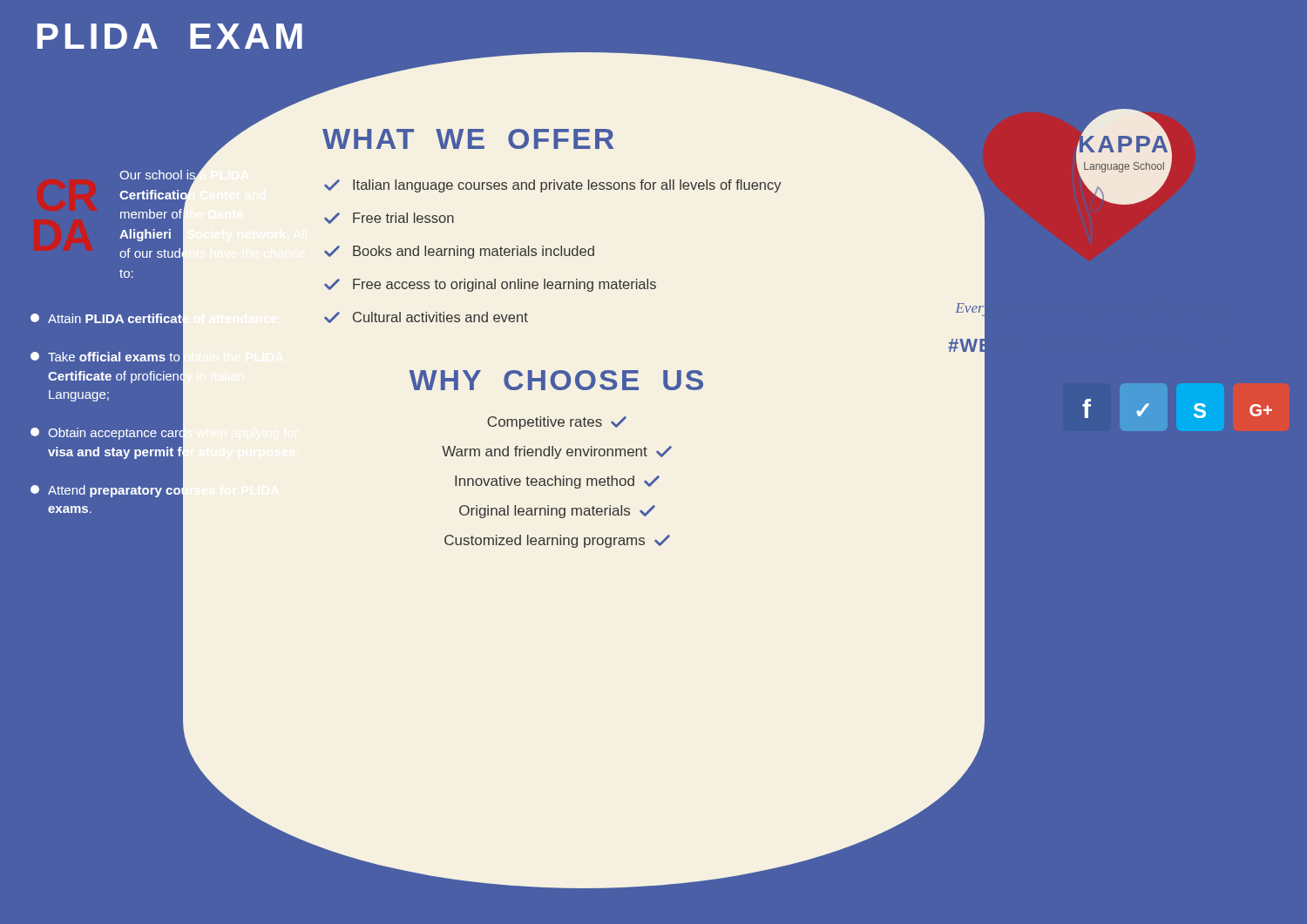1307x924 pixels.
Task: Point to the passage starting "Books and learning materials included"
Action: click(459, 252)
